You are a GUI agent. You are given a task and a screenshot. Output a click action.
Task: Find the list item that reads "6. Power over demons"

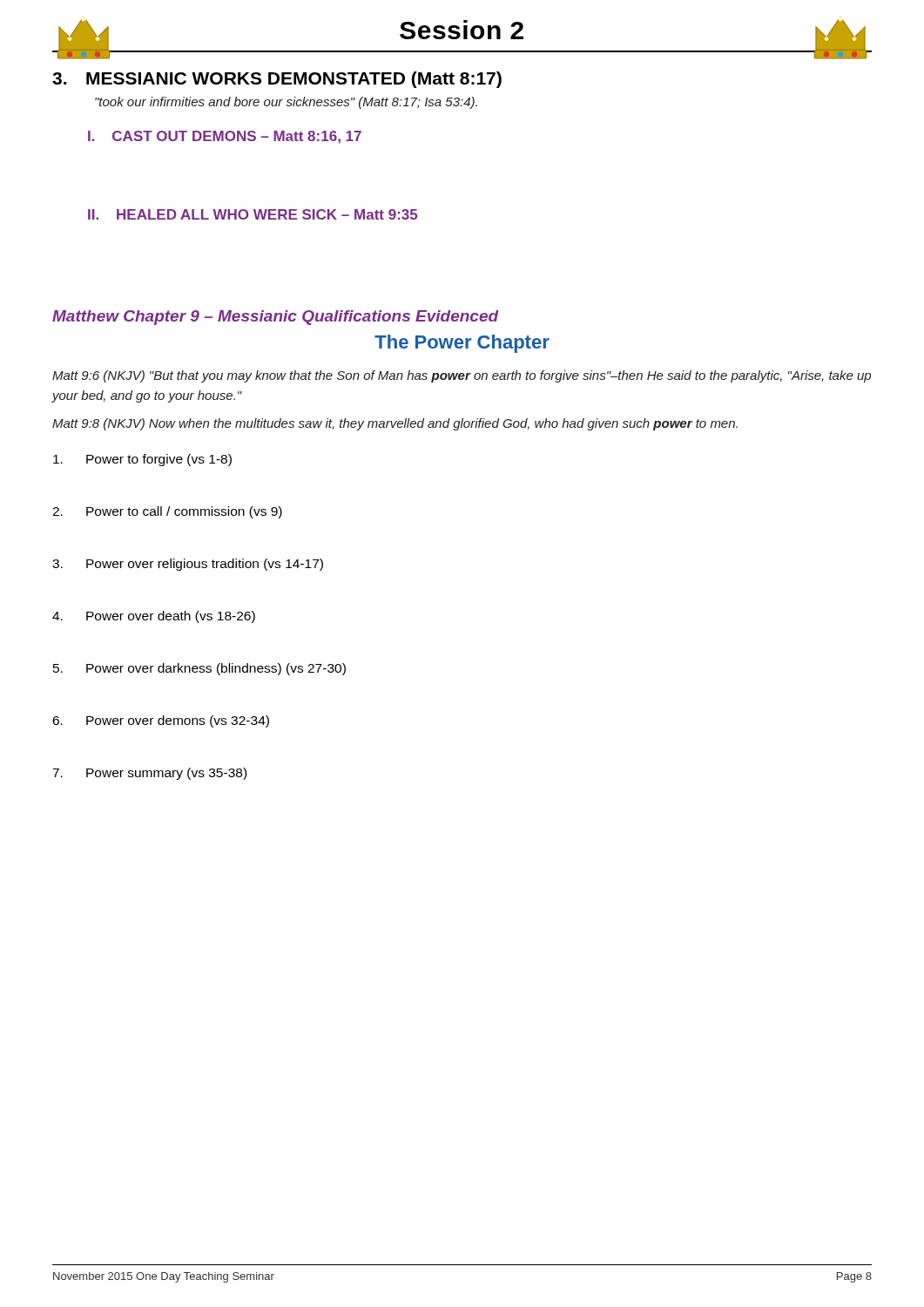161,720
